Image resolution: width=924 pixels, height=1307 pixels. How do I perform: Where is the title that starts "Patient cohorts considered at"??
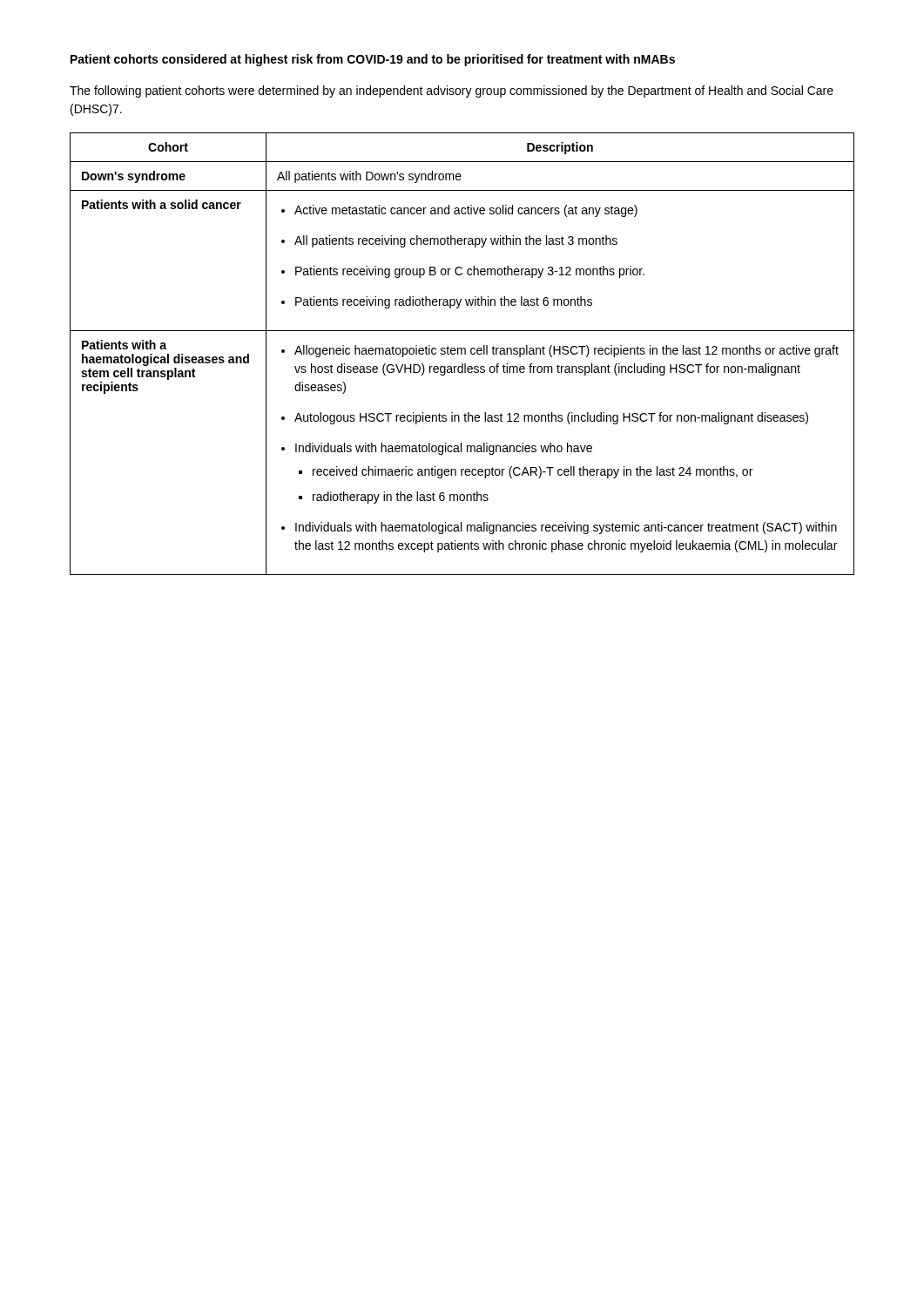[x=373, y=59]
